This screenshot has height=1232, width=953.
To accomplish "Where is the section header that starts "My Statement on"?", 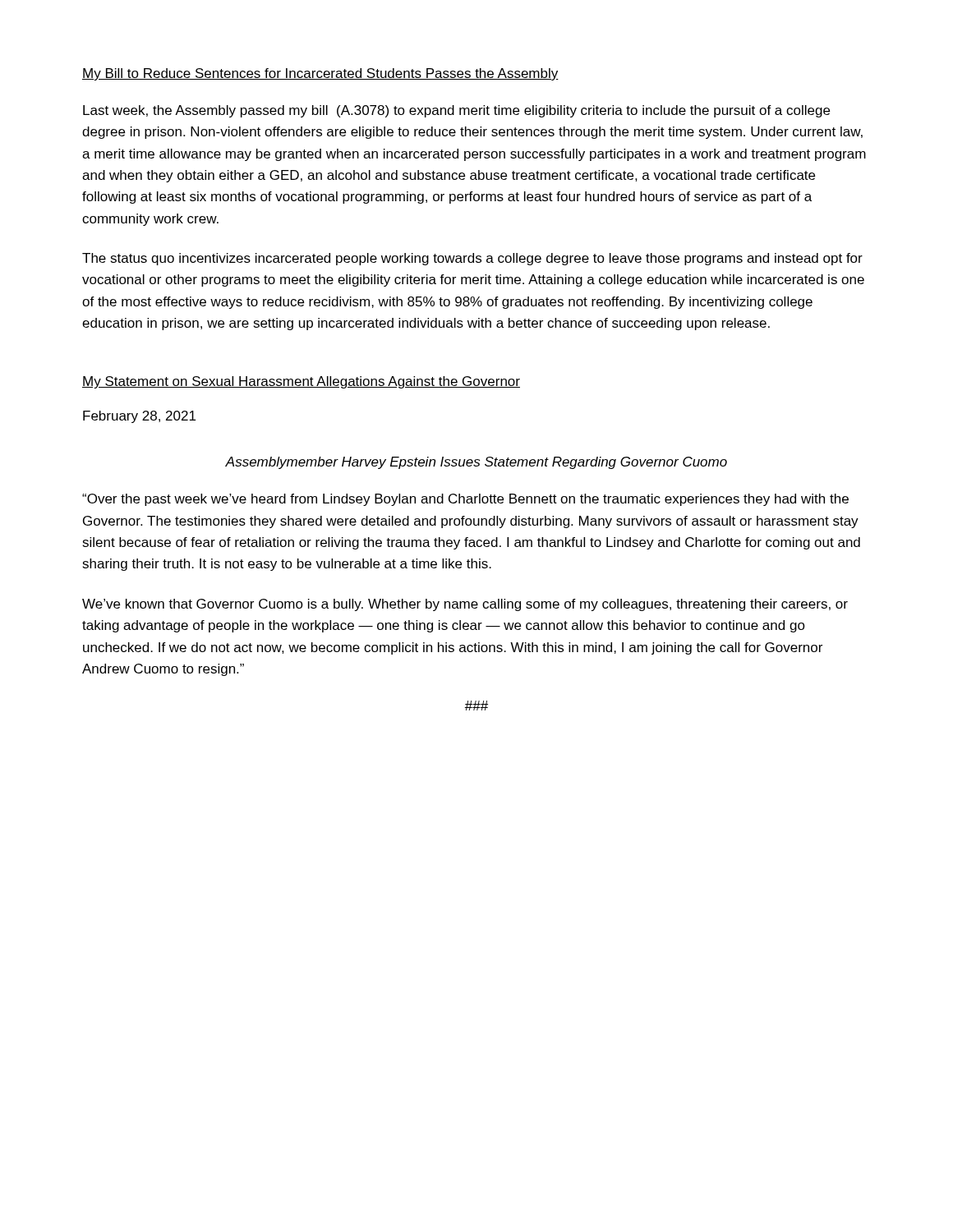I will pos(476,382).
